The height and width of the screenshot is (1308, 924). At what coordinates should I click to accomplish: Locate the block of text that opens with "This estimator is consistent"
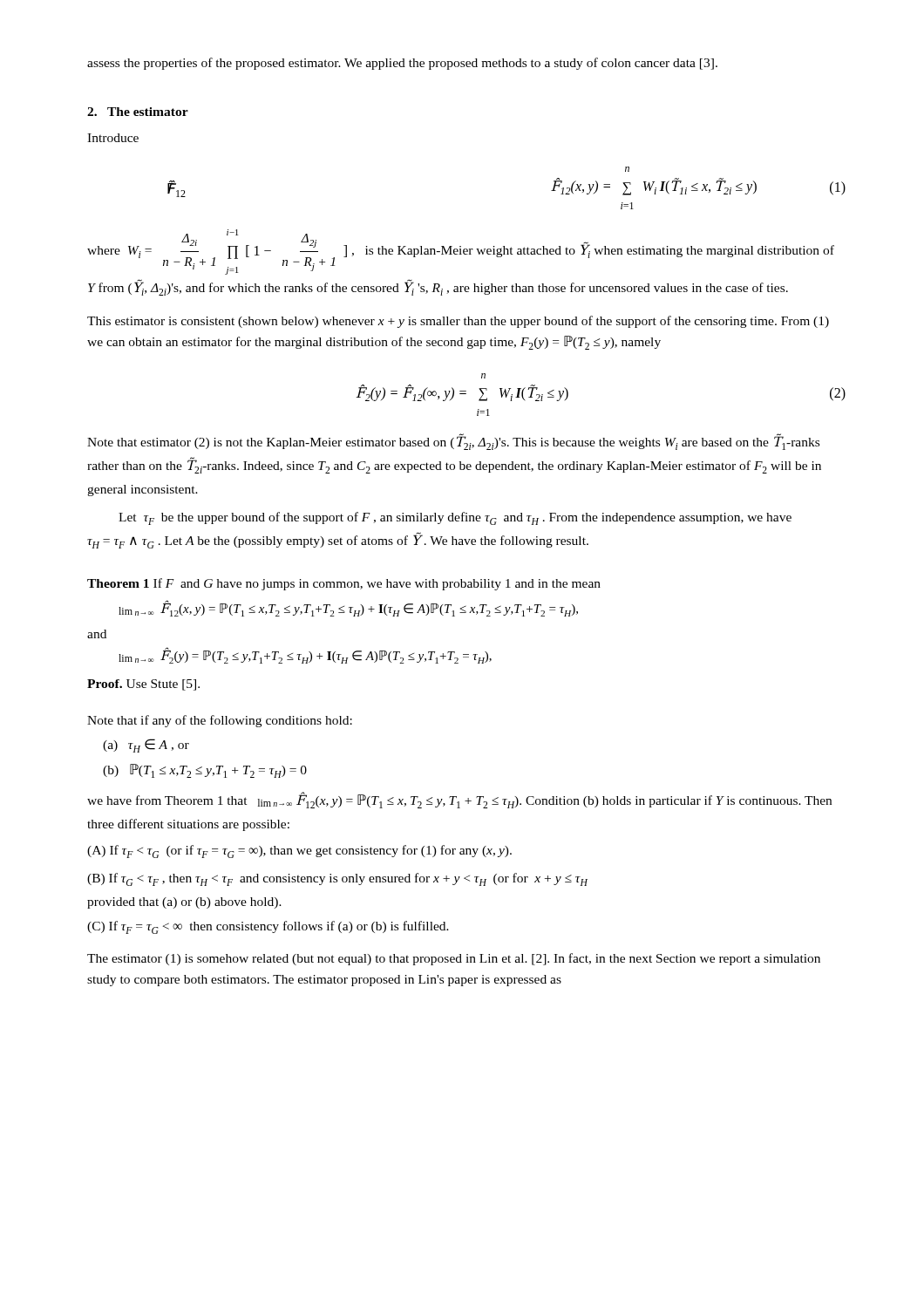click(458, 332)
